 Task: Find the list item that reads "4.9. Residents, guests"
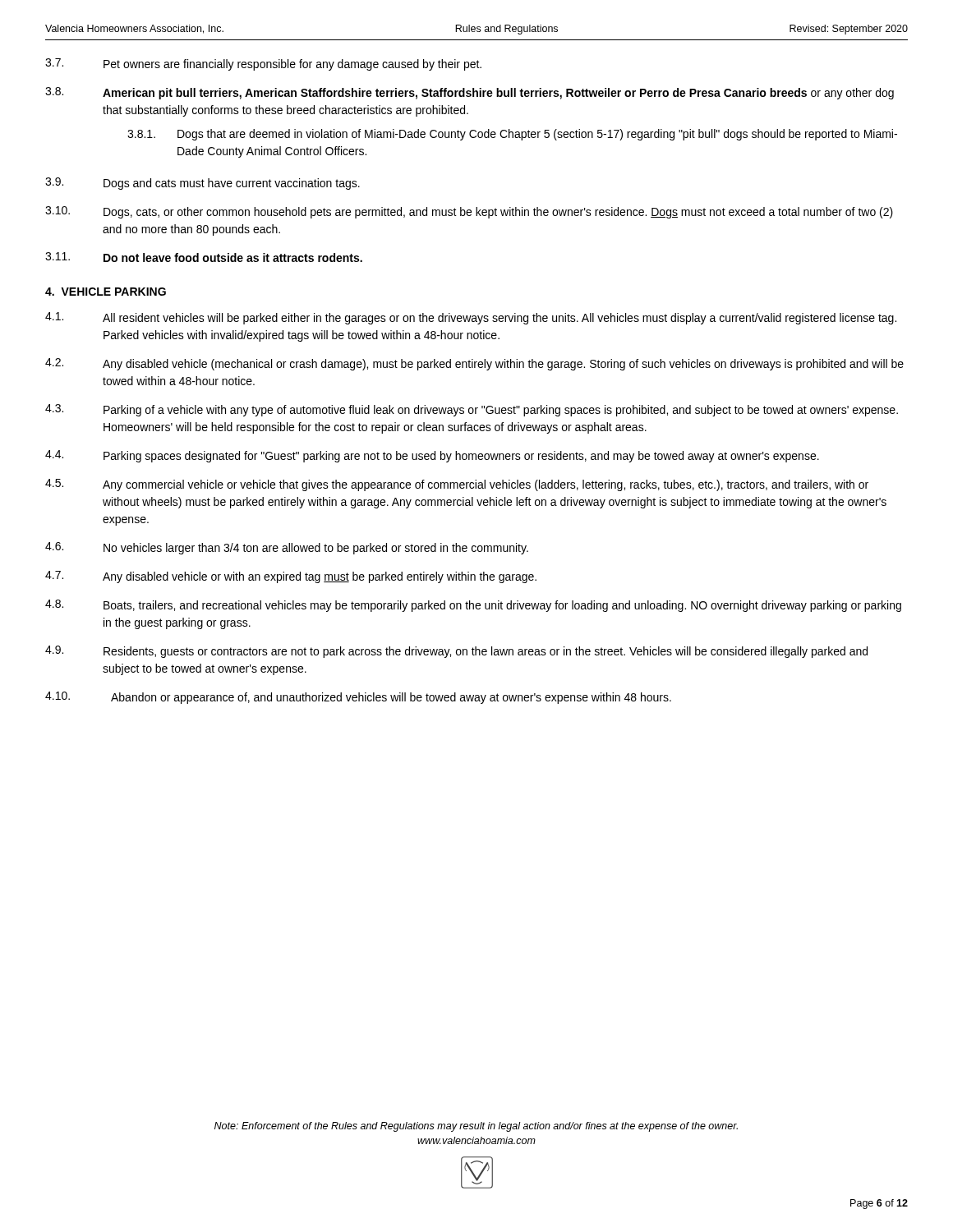(x=476, y=660)
